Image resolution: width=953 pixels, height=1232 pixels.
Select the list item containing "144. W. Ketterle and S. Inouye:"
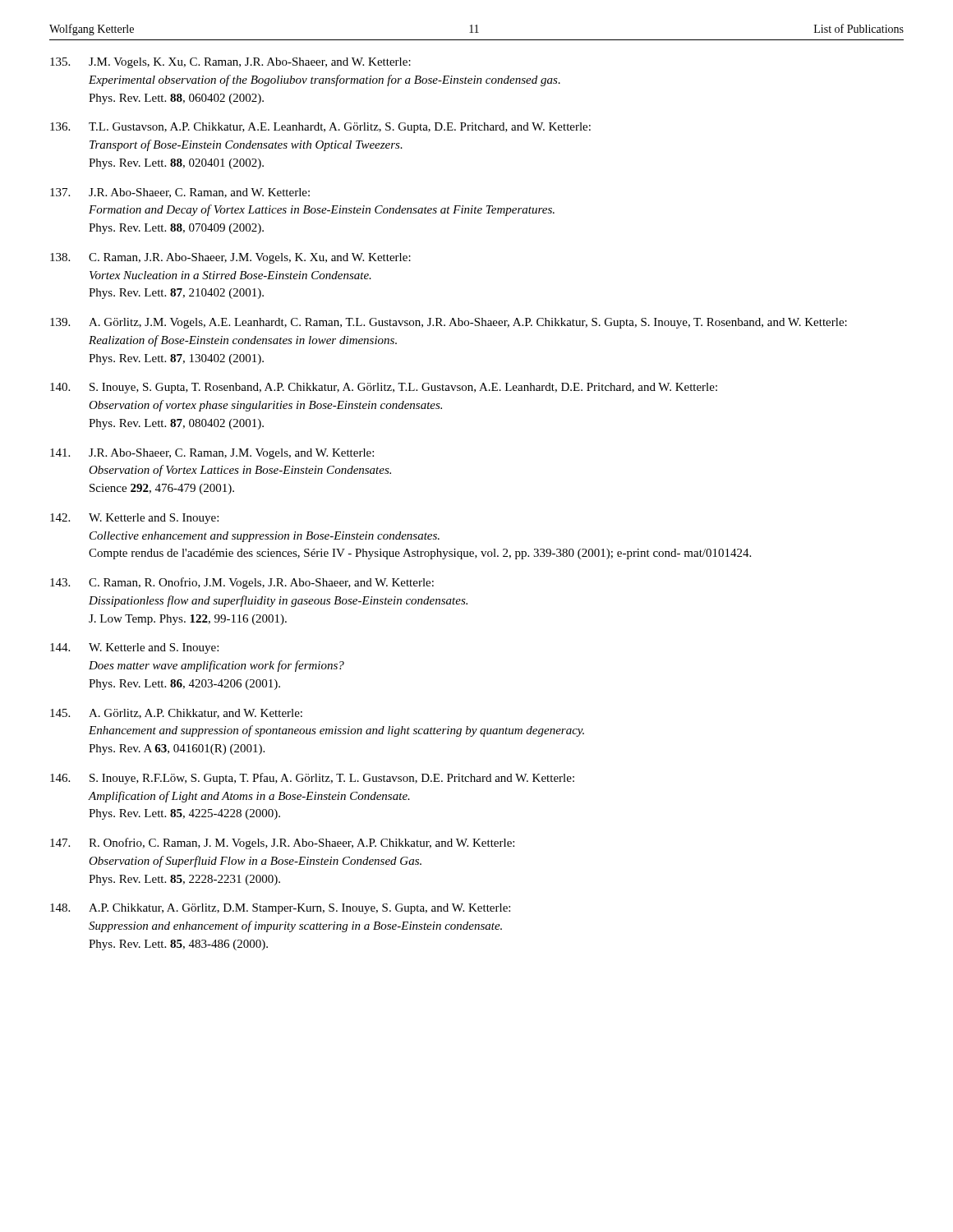click(x=134, y=648)
